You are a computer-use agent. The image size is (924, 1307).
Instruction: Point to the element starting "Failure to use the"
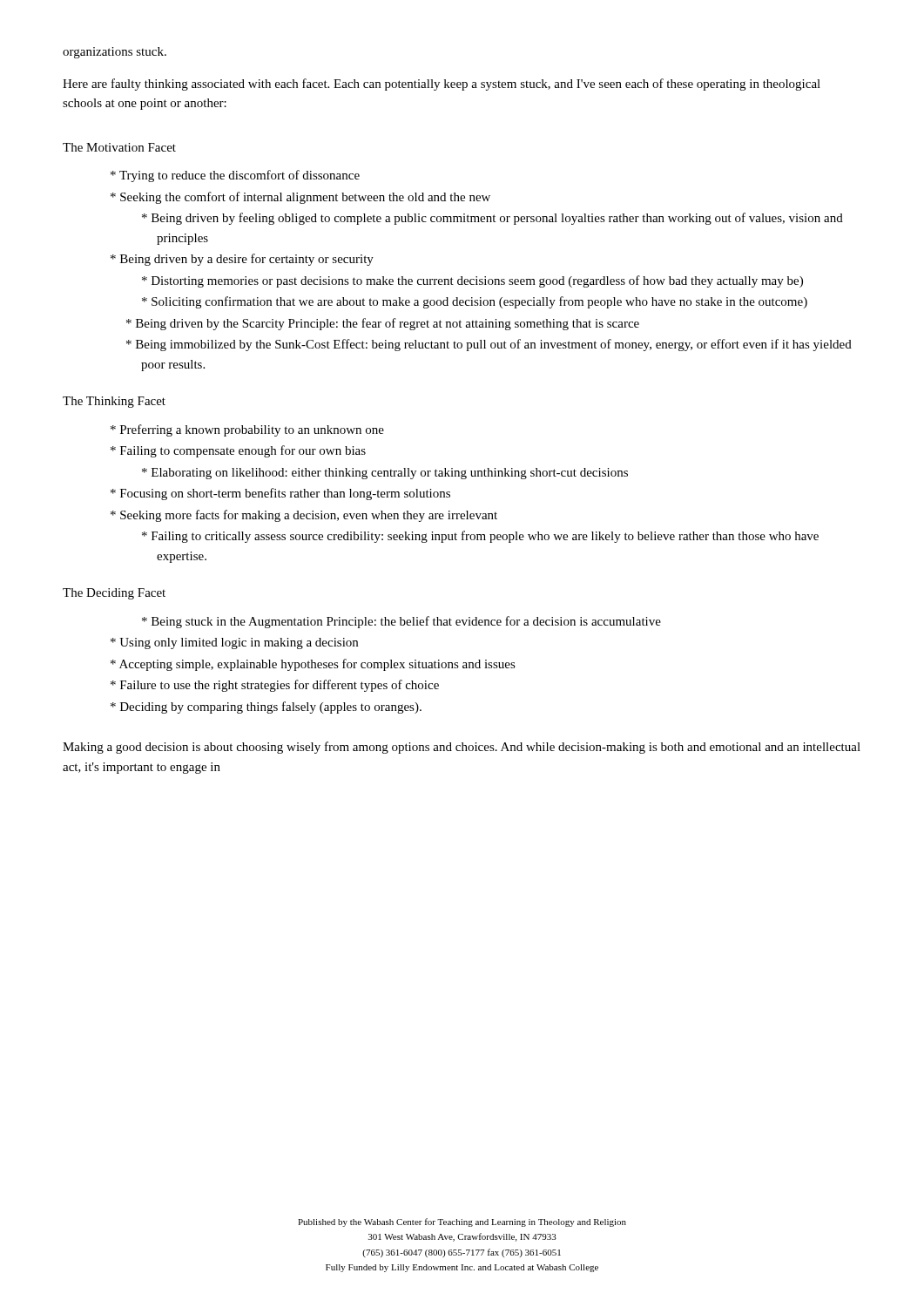275,685
